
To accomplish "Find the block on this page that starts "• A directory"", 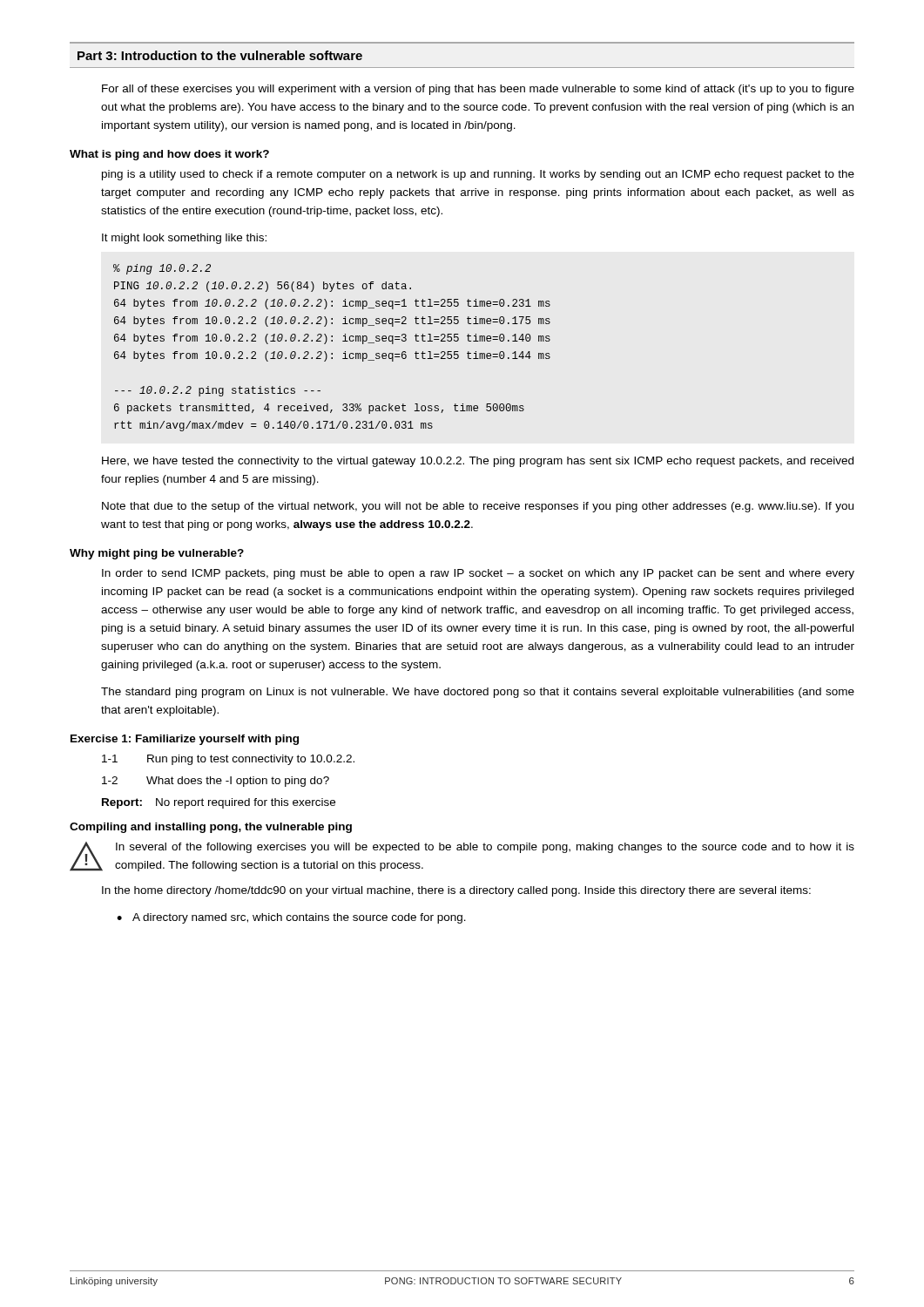I will pos(292,919).
